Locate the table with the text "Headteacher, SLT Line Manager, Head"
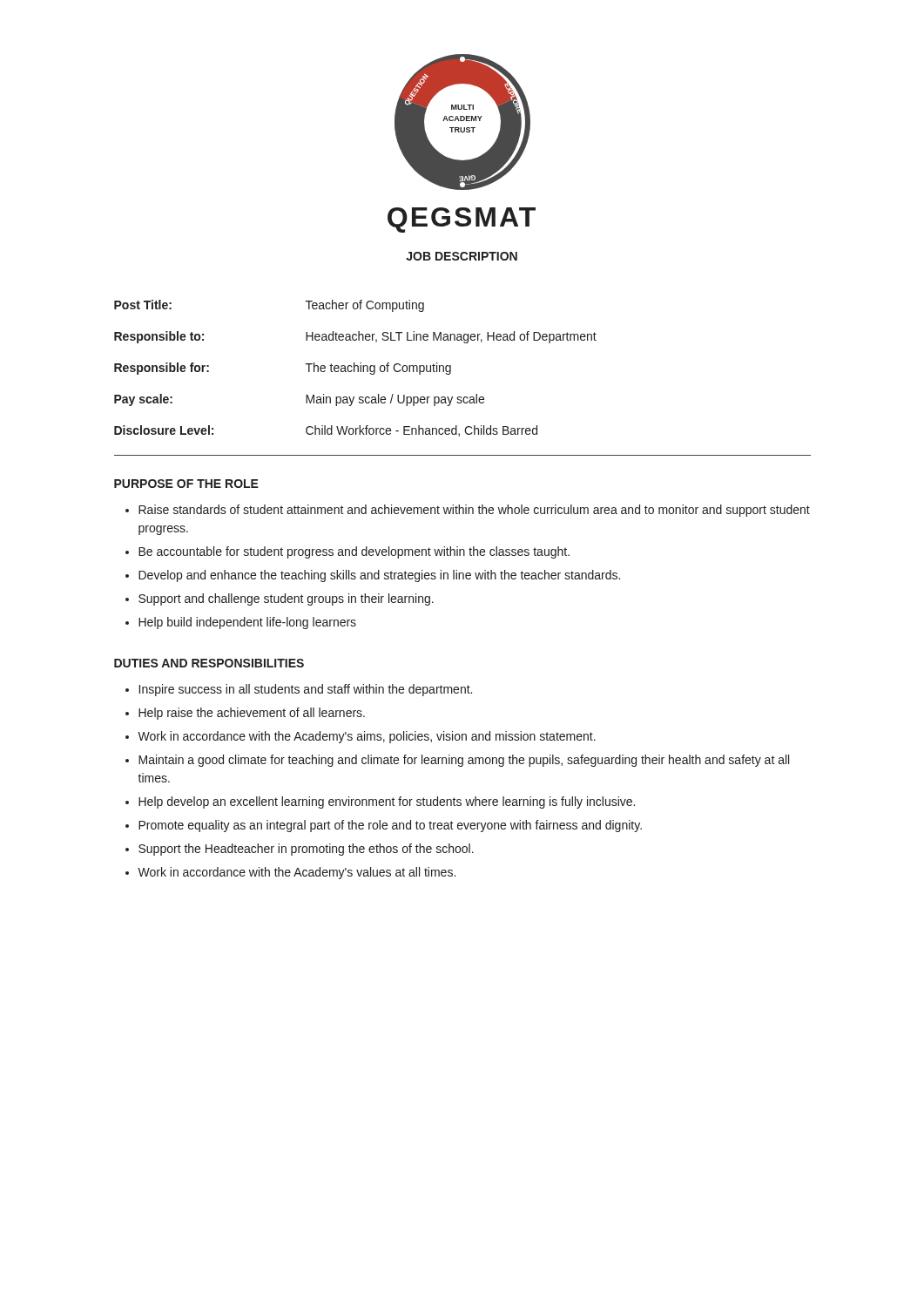The width and height of the screenshot is (924, 1307). click(462, 368)
